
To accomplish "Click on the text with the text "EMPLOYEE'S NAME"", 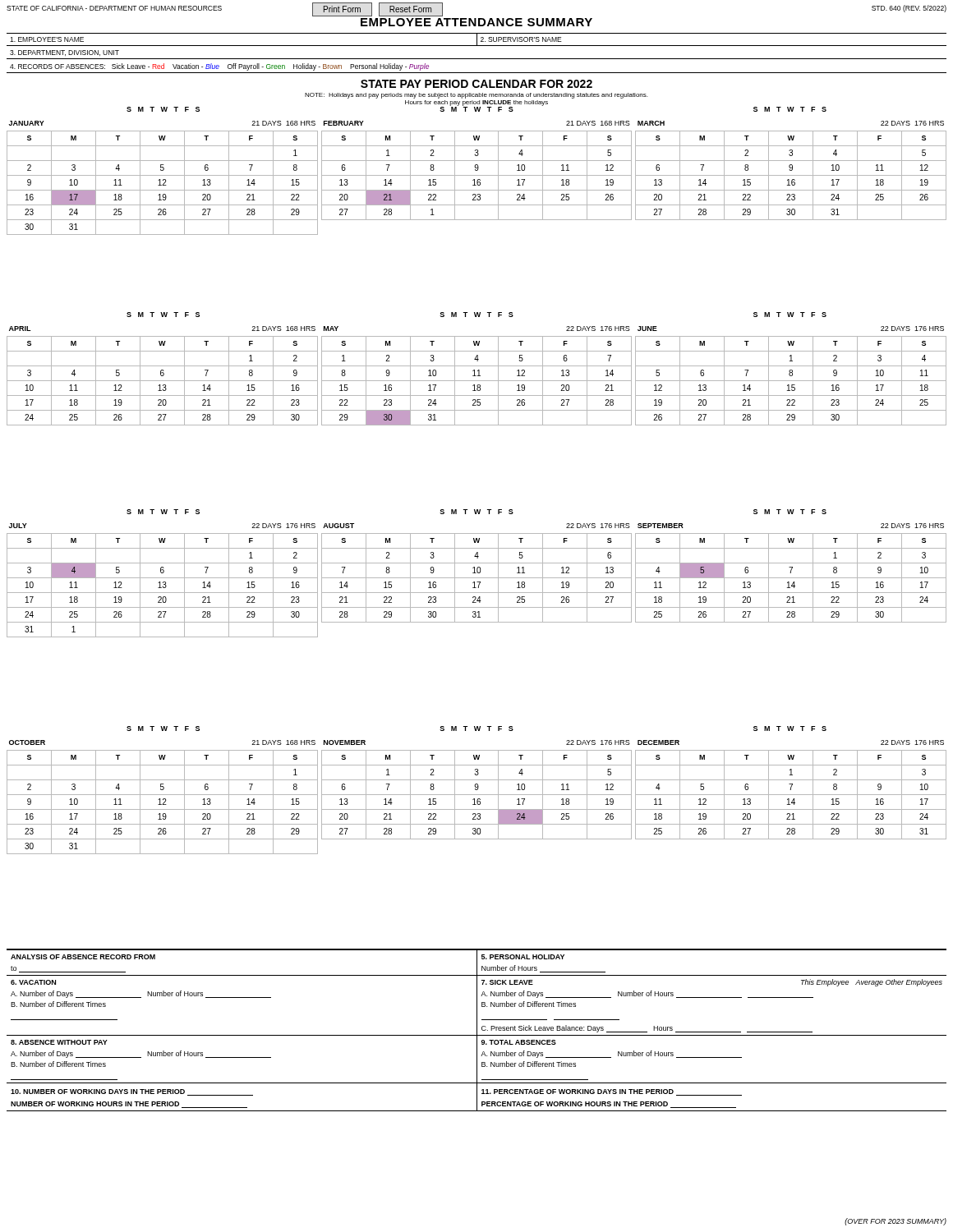I will [47, 39].
